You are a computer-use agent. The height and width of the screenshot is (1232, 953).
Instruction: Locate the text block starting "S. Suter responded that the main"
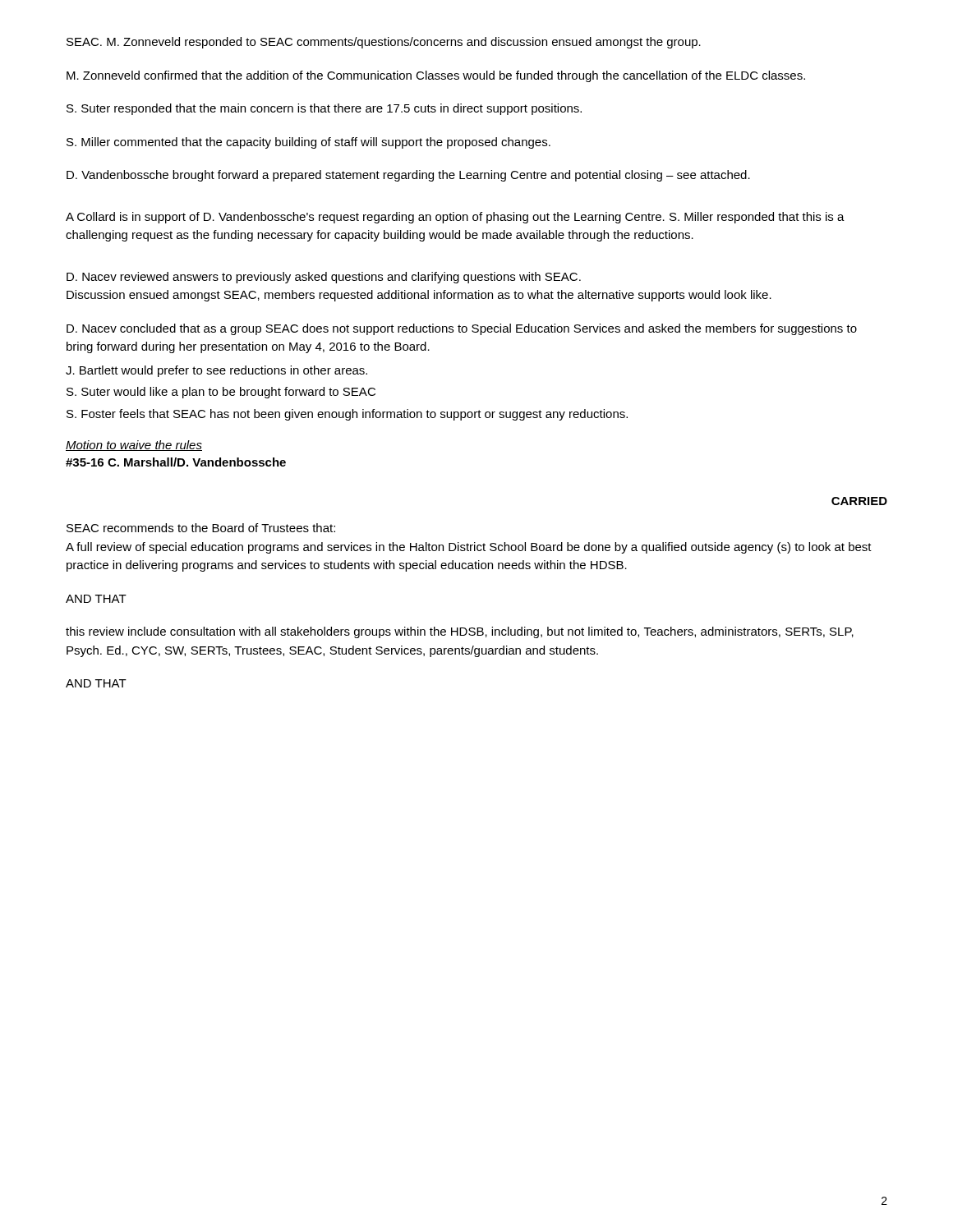click(x=324, y=108)
